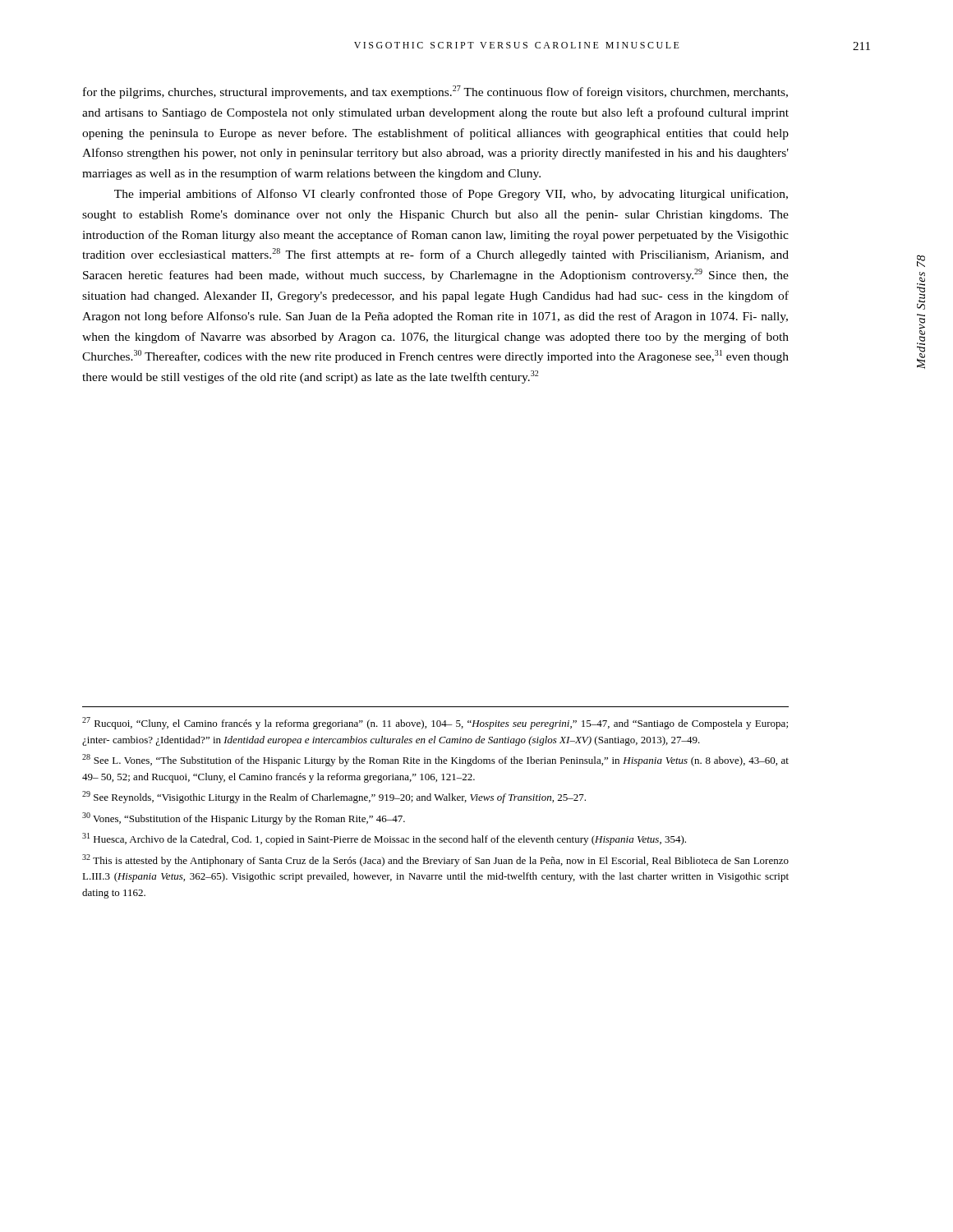Locate the passage starting "29 See Reynolds, “Visigothic"
The image size is (953, 1232).
(x=334, y=796)
